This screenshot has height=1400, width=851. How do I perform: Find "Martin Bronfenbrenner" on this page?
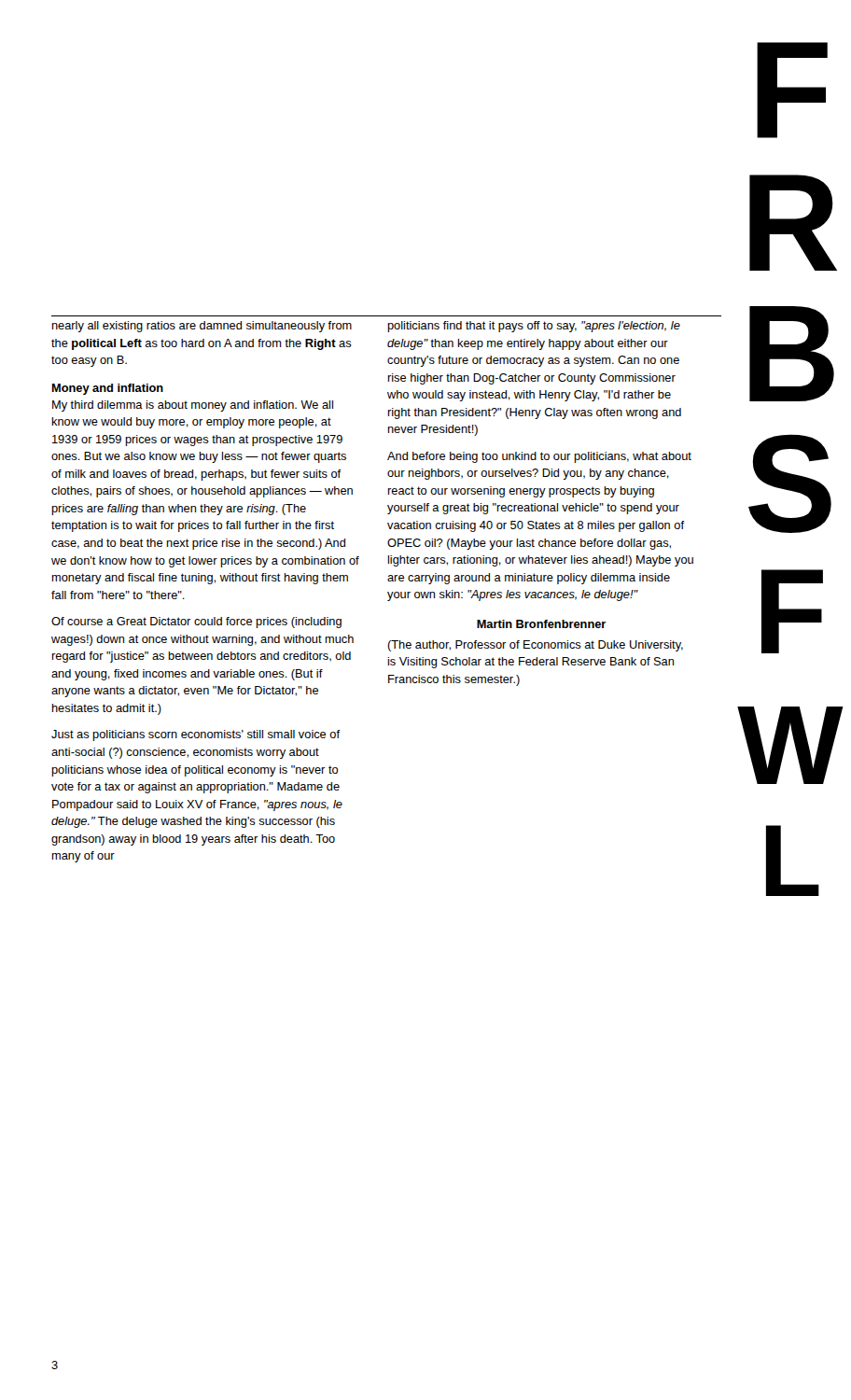point(541,624)
